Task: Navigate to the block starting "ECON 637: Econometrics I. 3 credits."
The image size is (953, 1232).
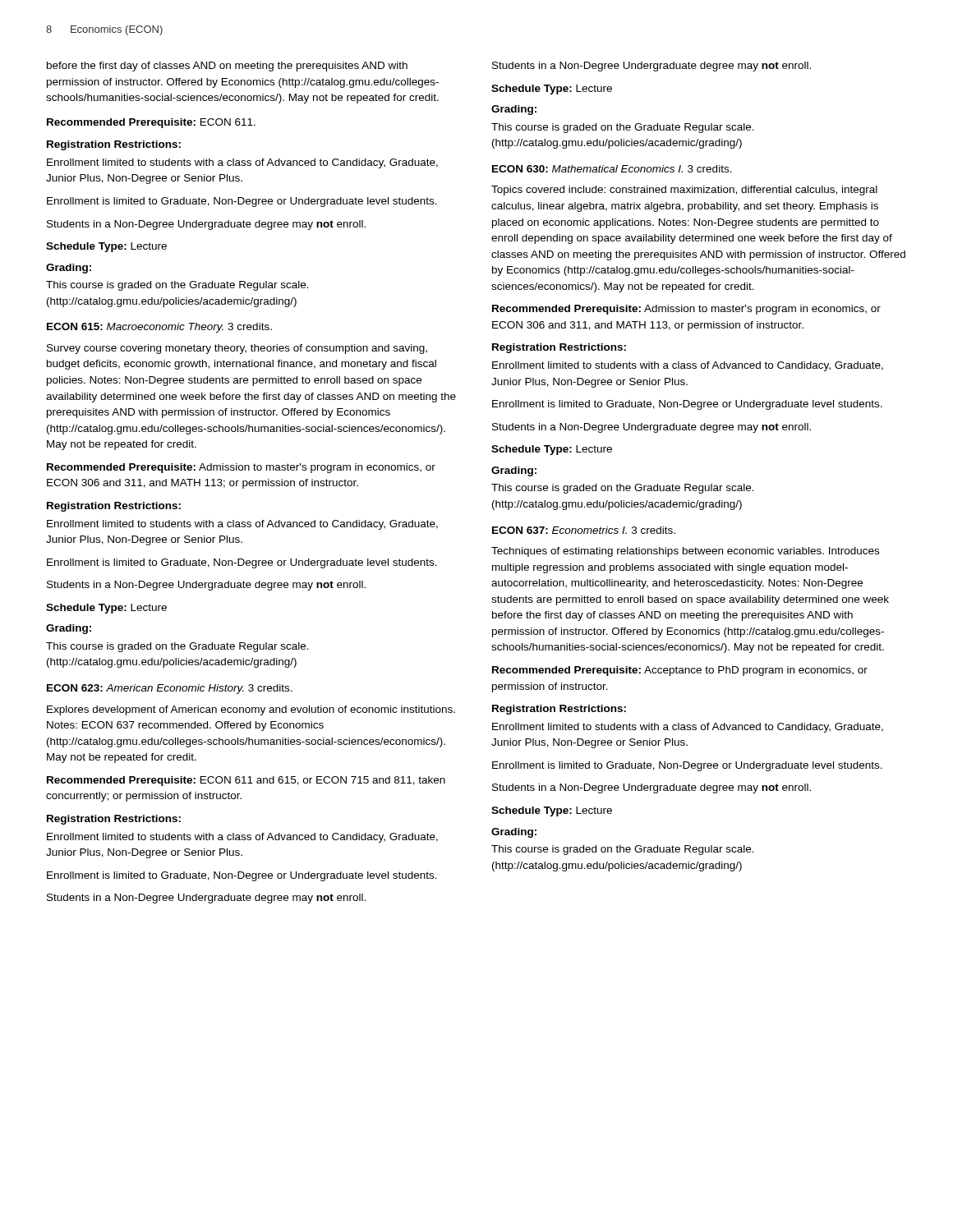Action: tap(584, 530)
